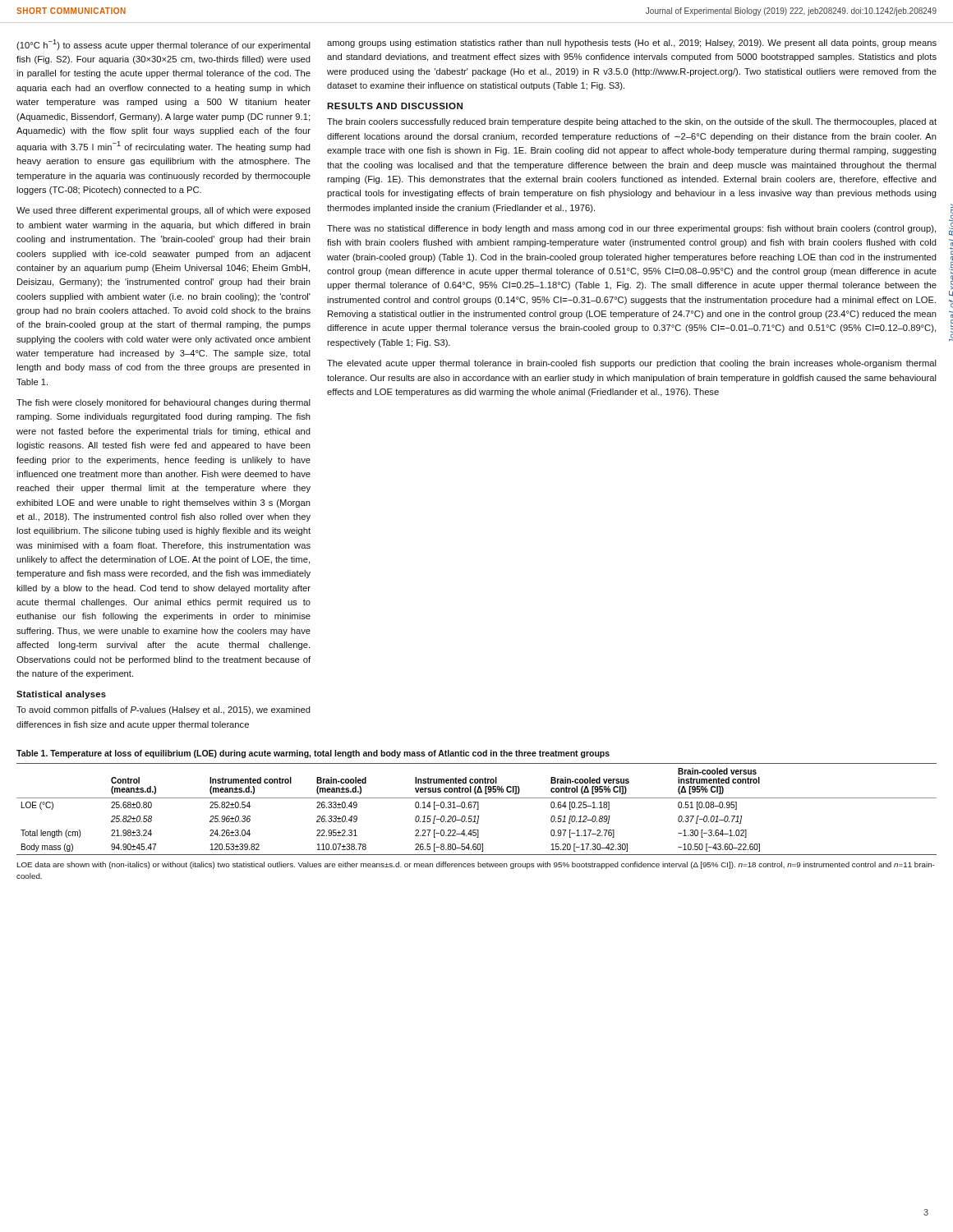Screen dimensions: 1232x953
Task: Where is the passage that starts "among groups using estimation statistics rather"?
Action: (x=632, y=64)
